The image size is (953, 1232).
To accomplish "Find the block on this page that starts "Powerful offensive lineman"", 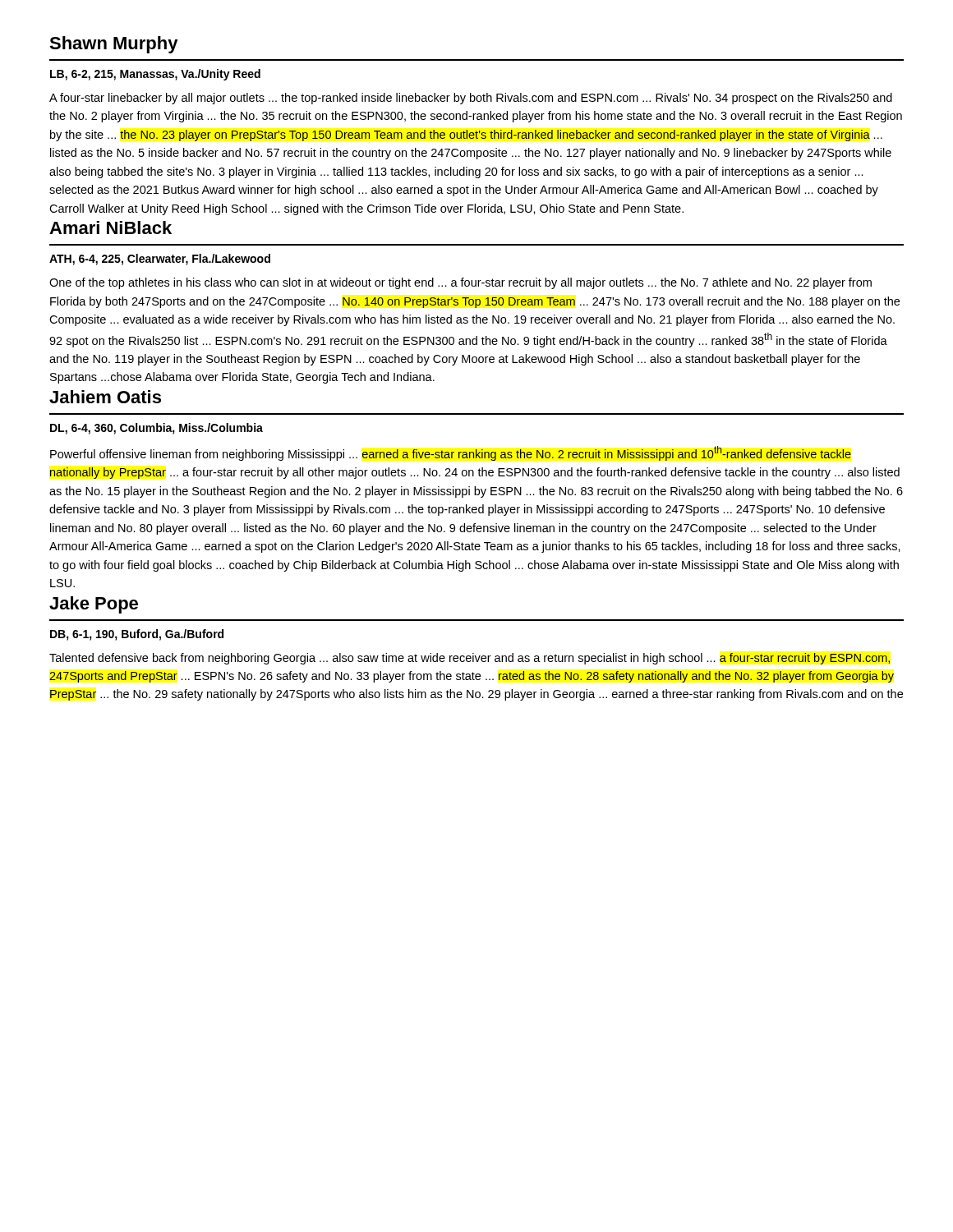I will [476, 518].
